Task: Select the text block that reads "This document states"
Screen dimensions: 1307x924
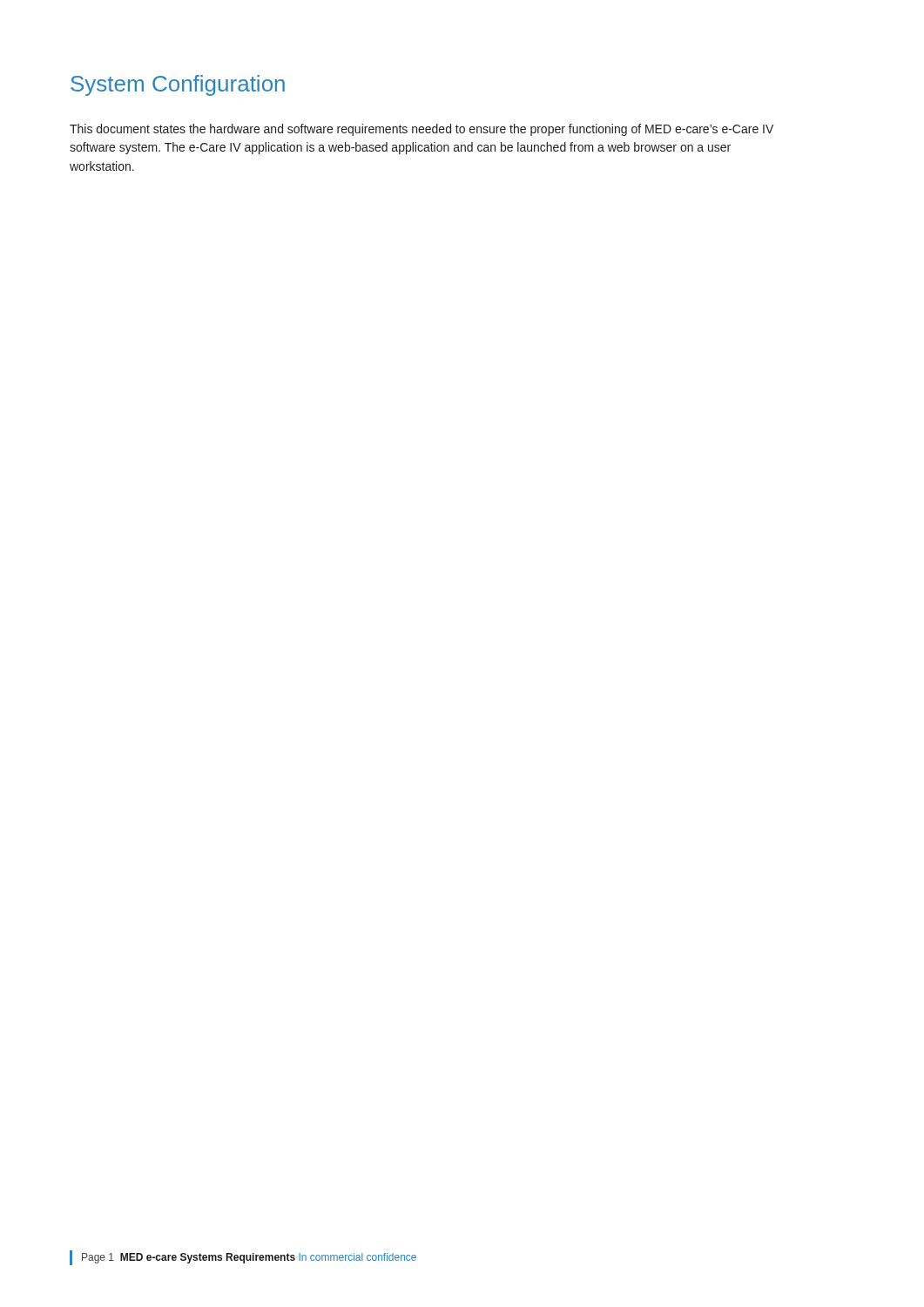Action: pyautogui.click(x=422, y=148)
